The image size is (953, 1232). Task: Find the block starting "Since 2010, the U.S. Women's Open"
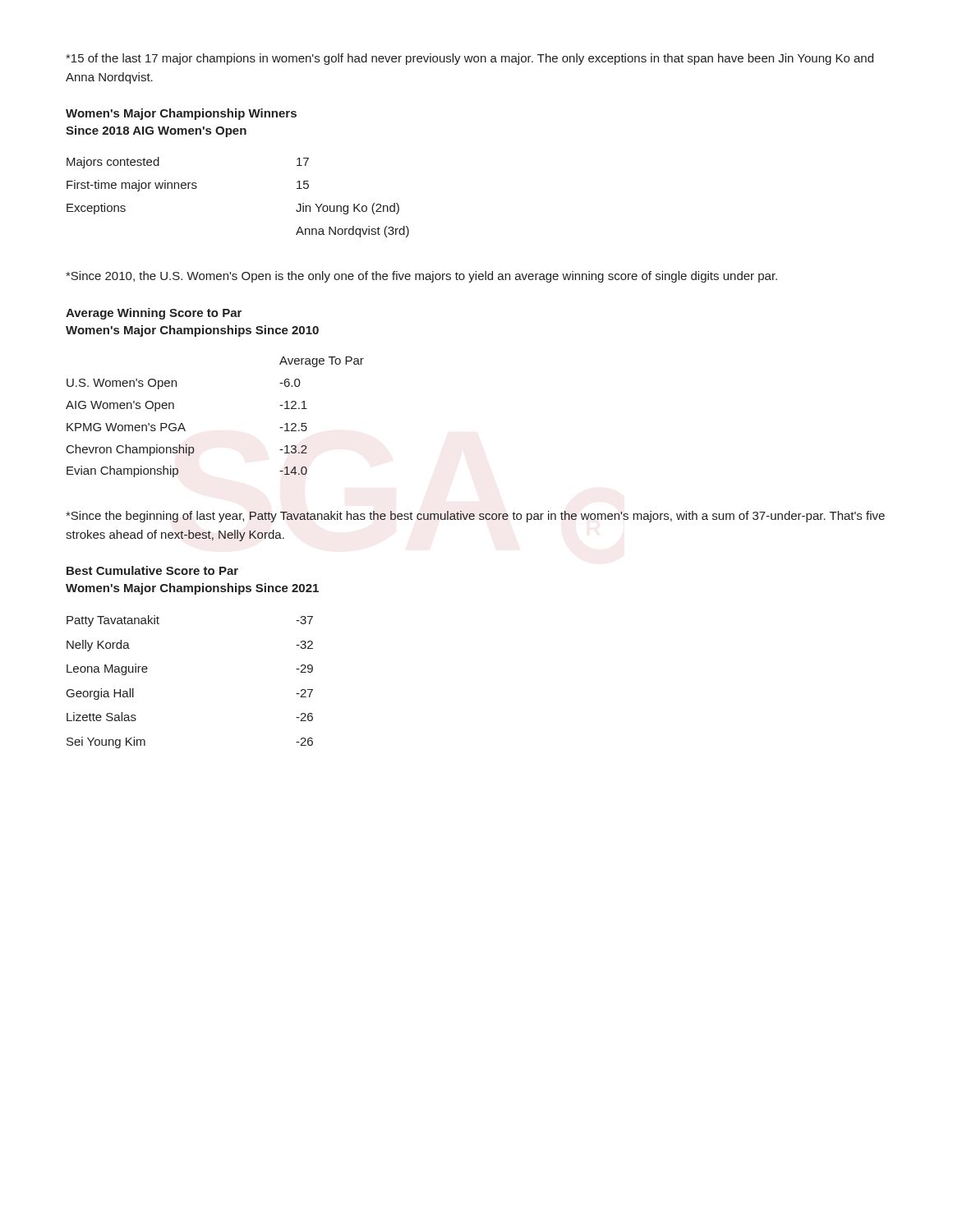[x=422, y=276]
